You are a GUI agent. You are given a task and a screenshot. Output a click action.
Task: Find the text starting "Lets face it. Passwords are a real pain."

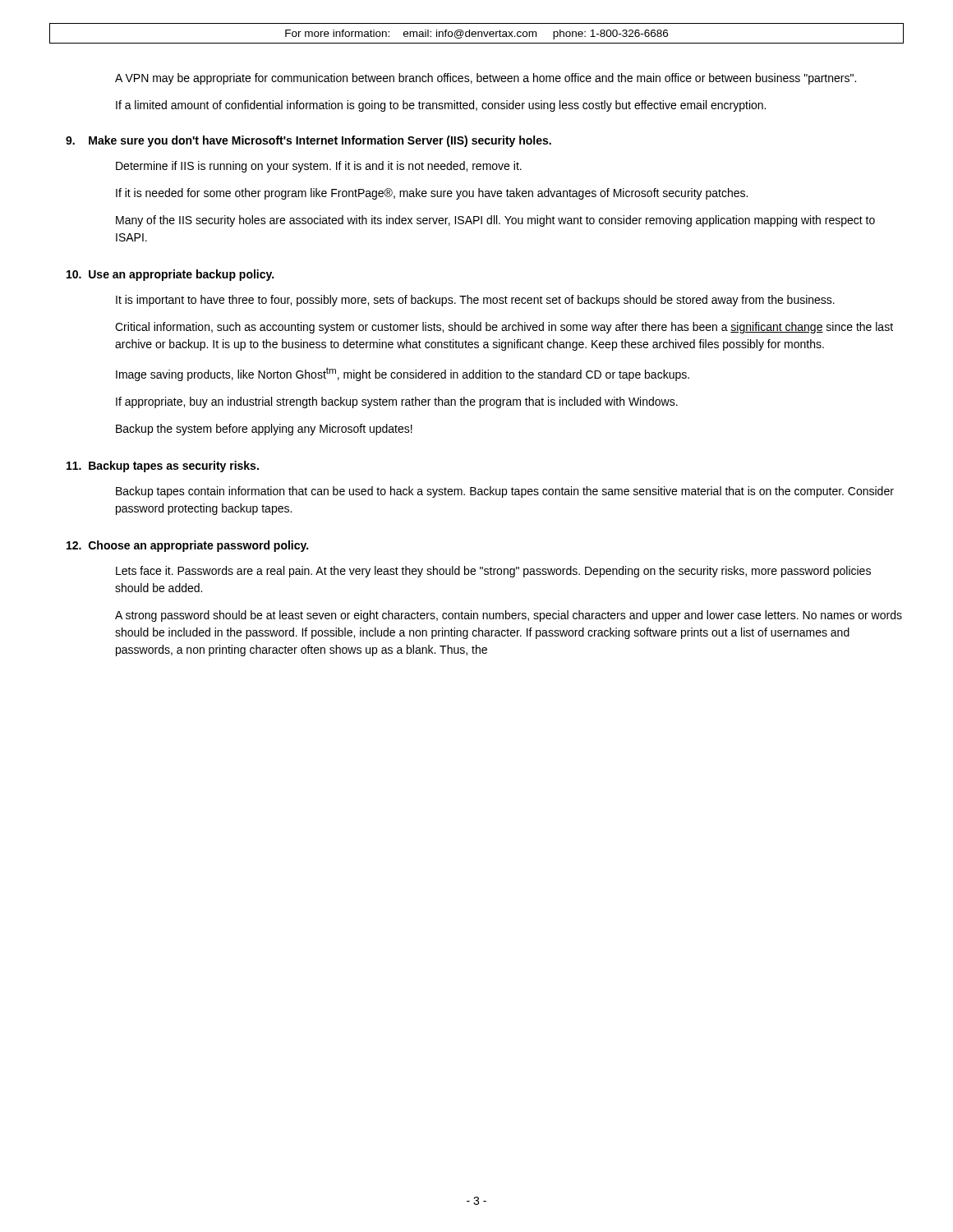pyautogui.click(x=493, y=579)
